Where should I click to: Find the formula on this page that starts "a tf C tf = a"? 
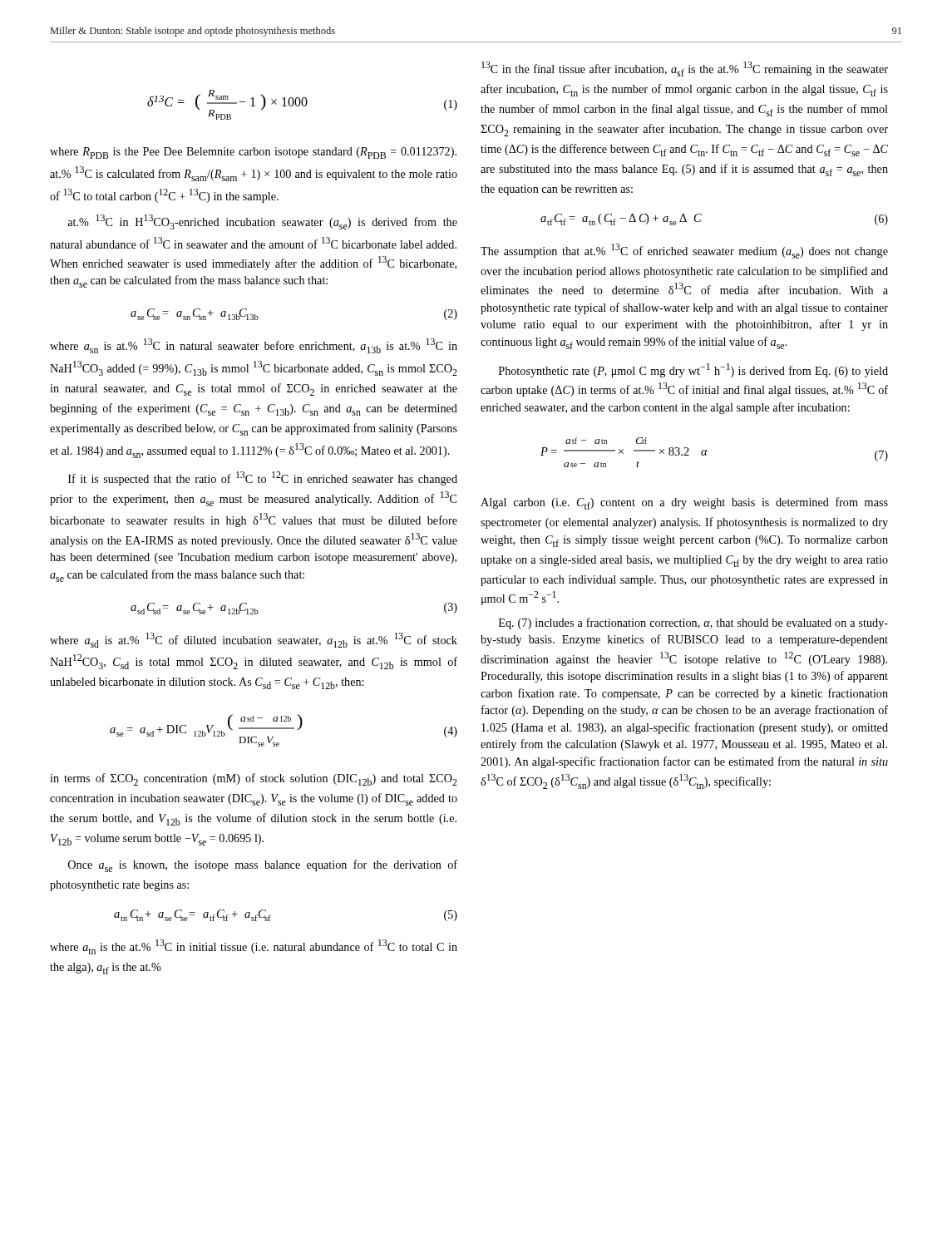(684, 219)
